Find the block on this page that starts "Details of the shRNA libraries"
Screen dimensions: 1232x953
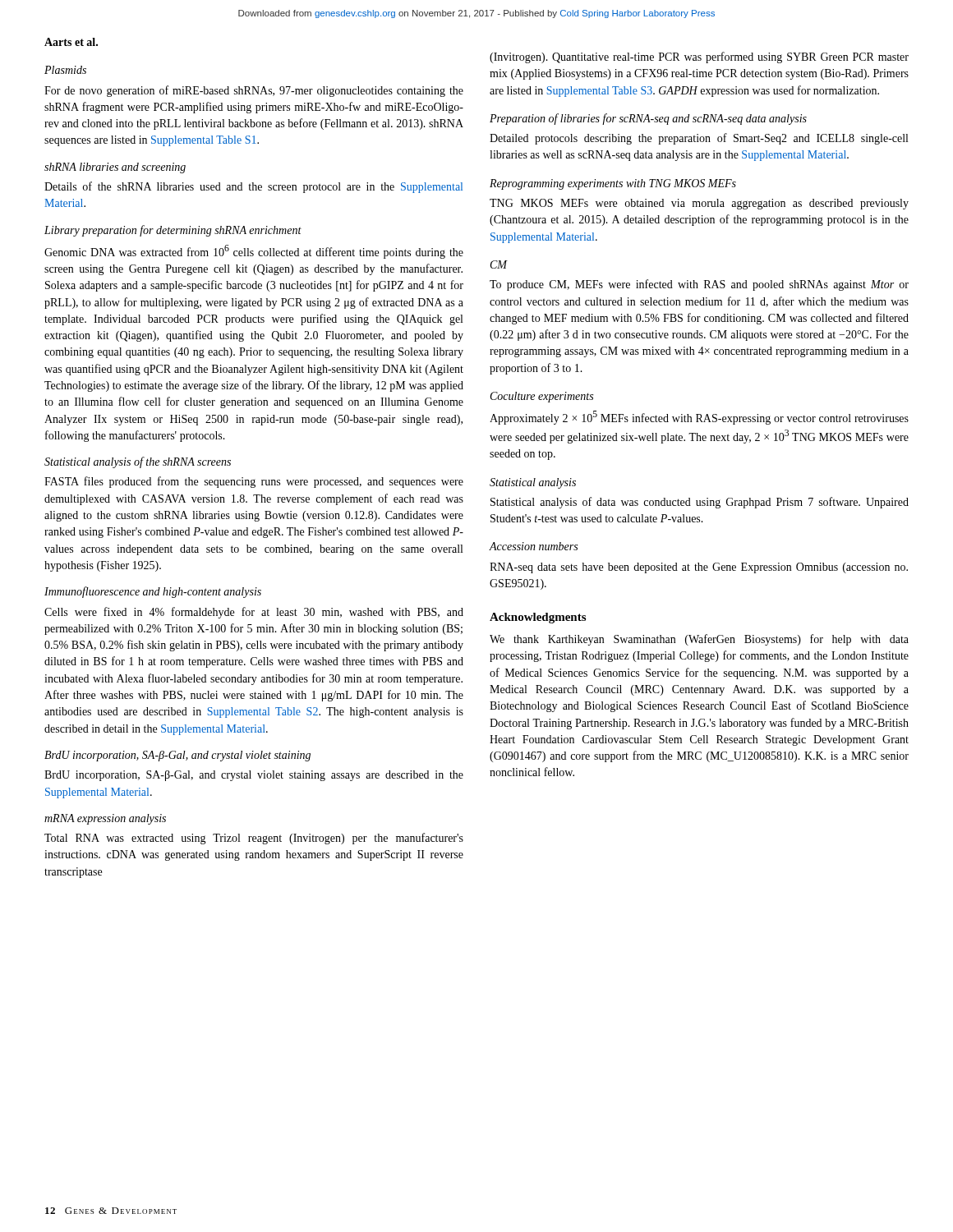pyautogui.click(x=254, y=195)
